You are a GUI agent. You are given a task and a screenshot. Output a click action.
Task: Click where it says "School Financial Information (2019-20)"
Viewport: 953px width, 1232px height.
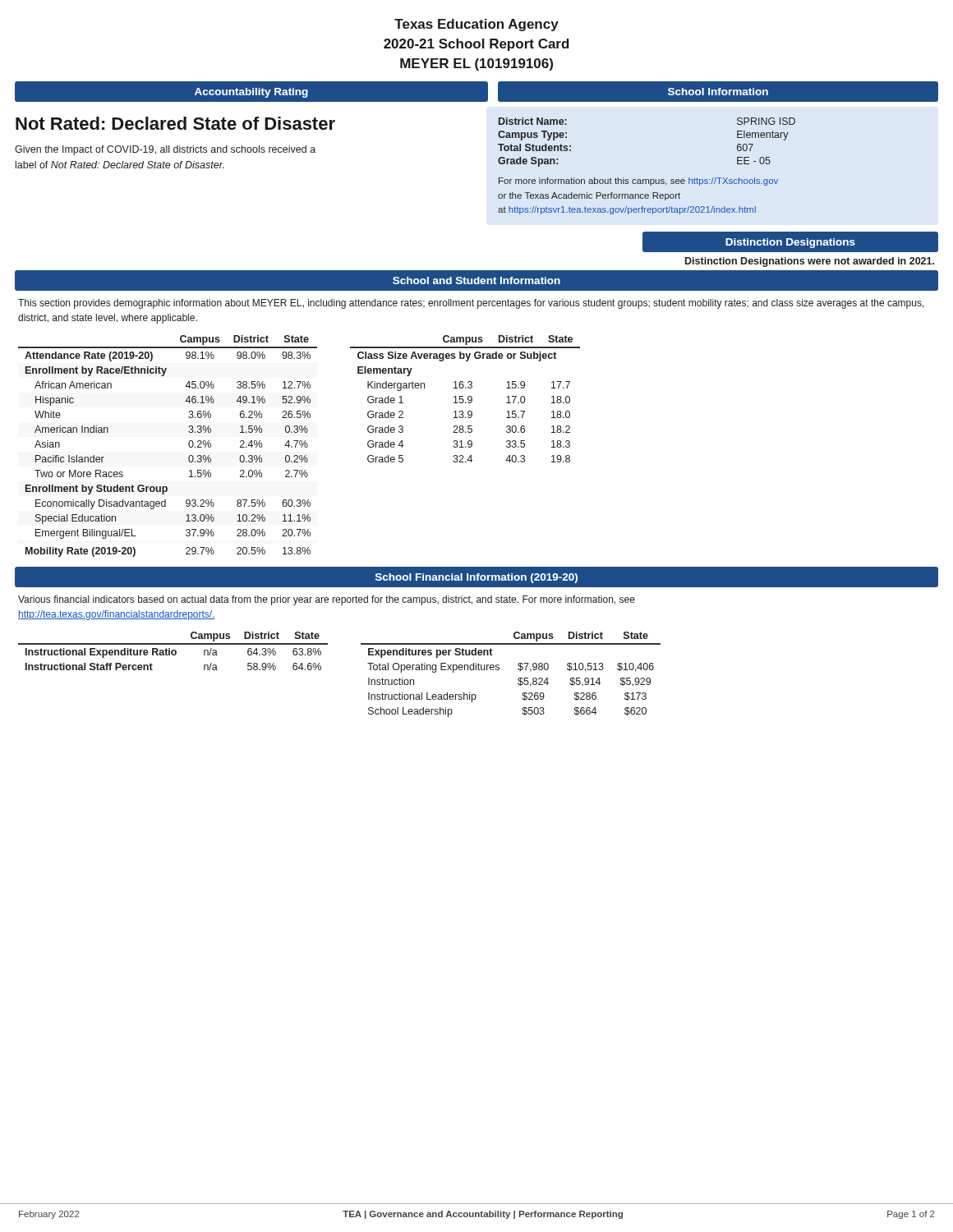(476, 577)
